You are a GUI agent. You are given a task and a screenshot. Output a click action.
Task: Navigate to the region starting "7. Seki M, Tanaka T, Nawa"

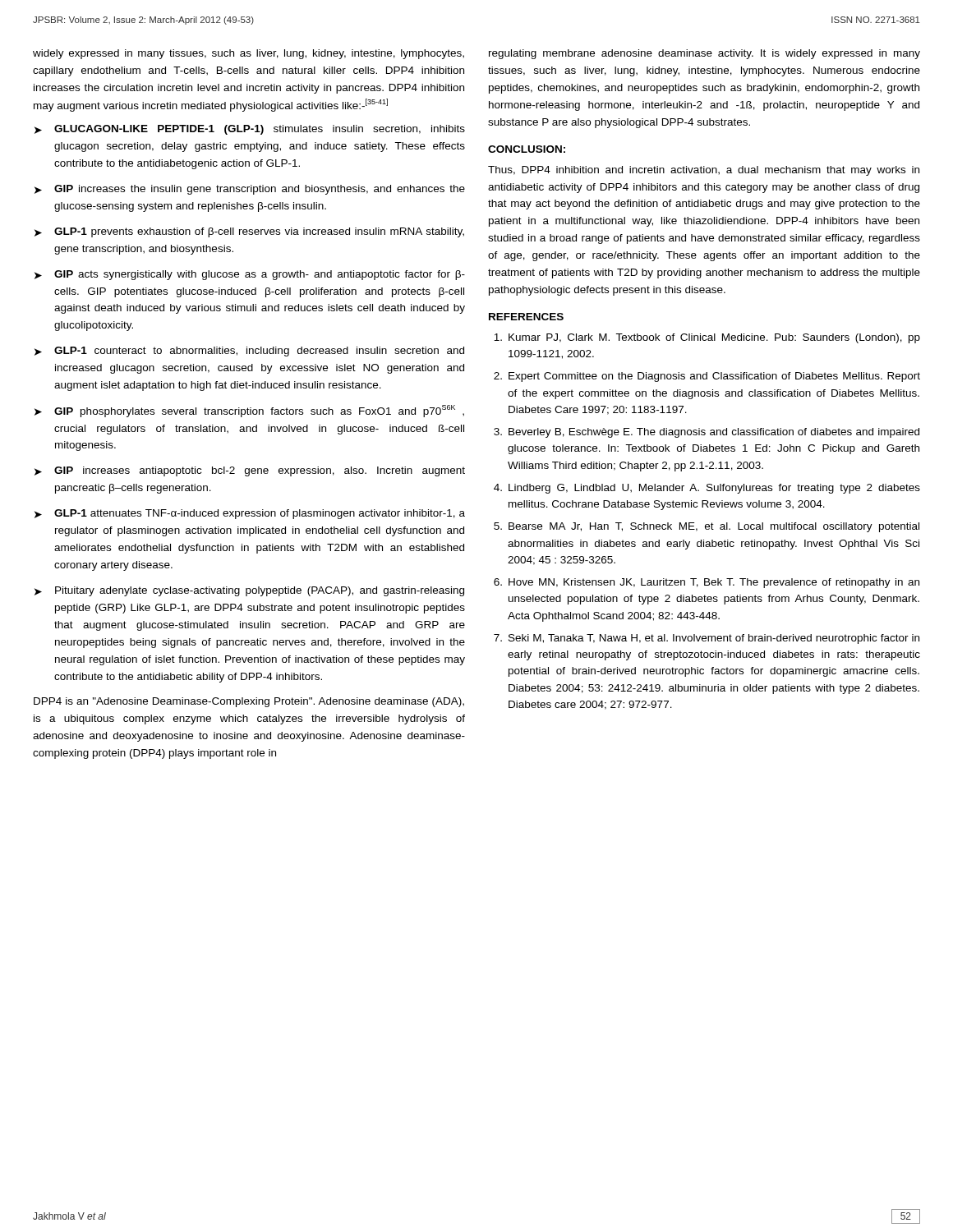704,672
